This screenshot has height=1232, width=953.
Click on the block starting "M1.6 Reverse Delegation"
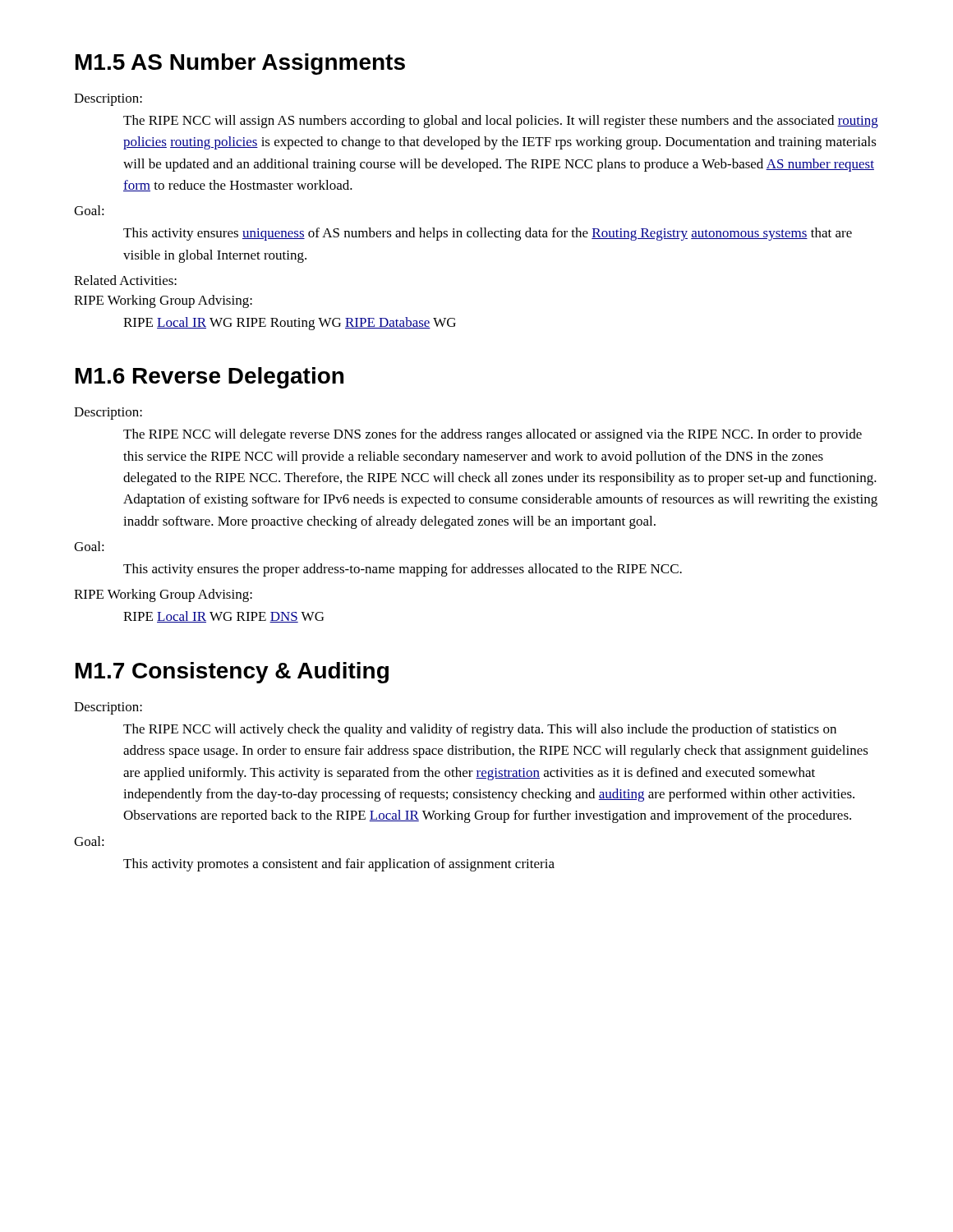(x=209, y=378)
